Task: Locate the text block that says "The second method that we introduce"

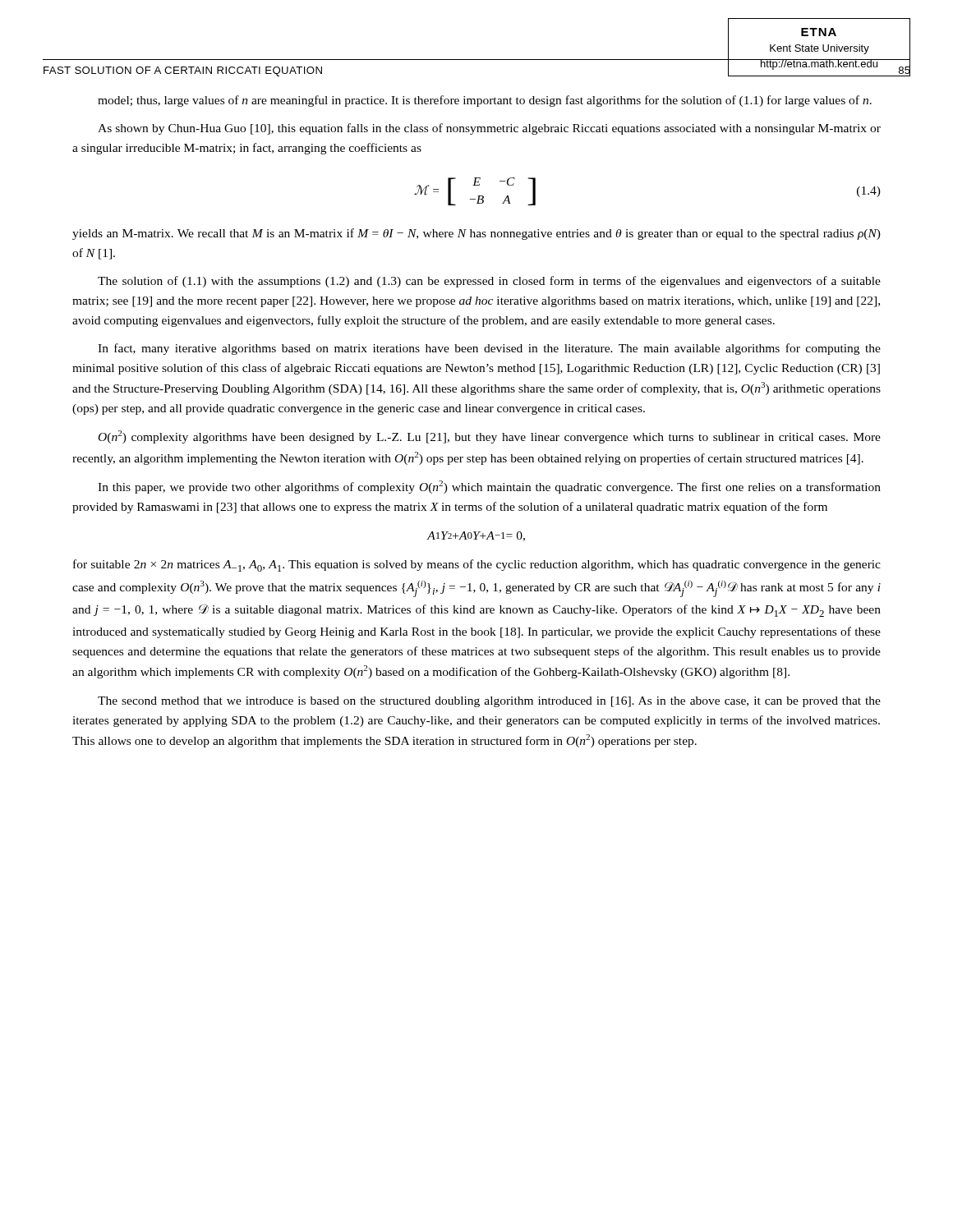Action: click(x=476, y=720)
